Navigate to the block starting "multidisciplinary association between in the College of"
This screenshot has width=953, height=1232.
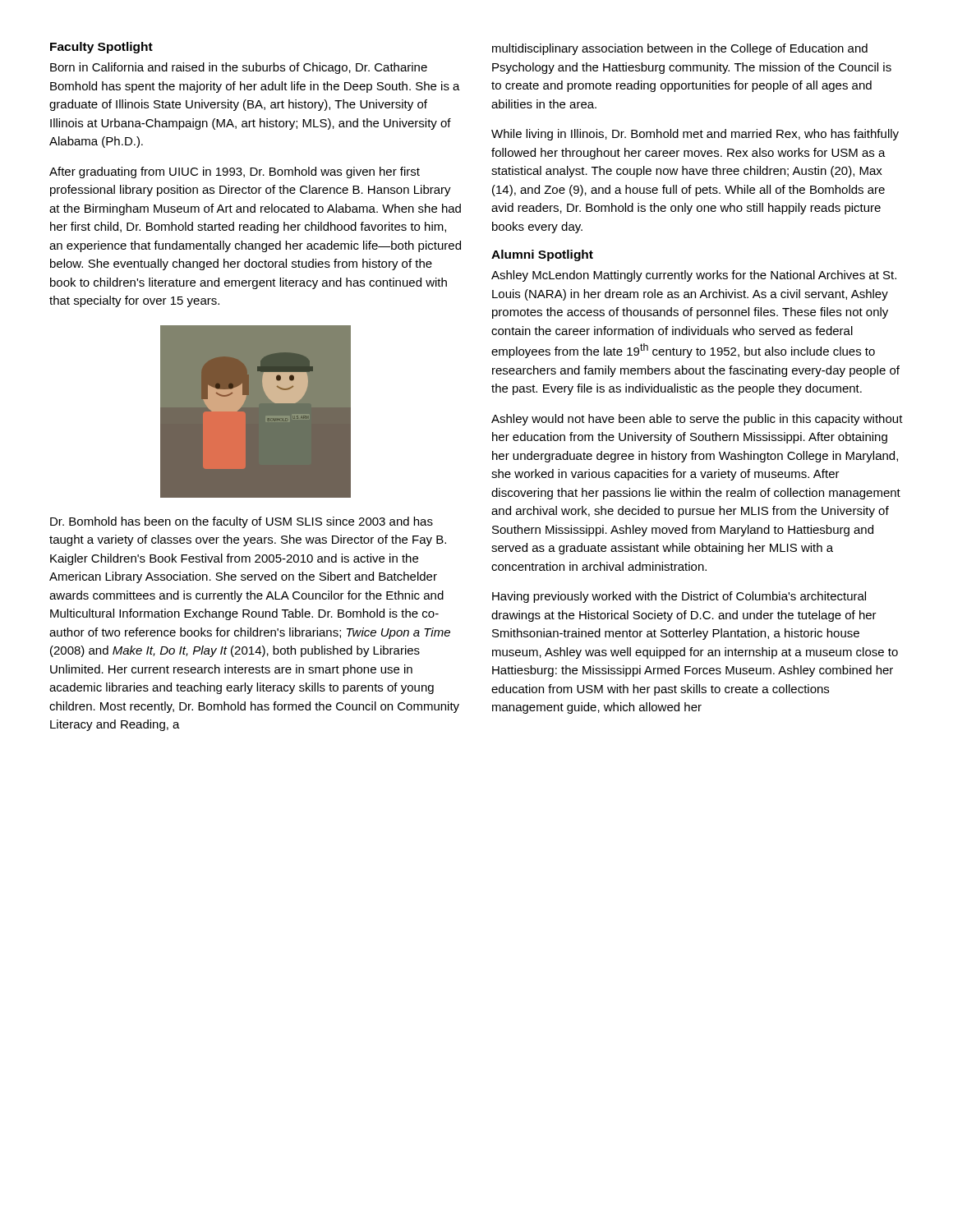pos(698,76)
